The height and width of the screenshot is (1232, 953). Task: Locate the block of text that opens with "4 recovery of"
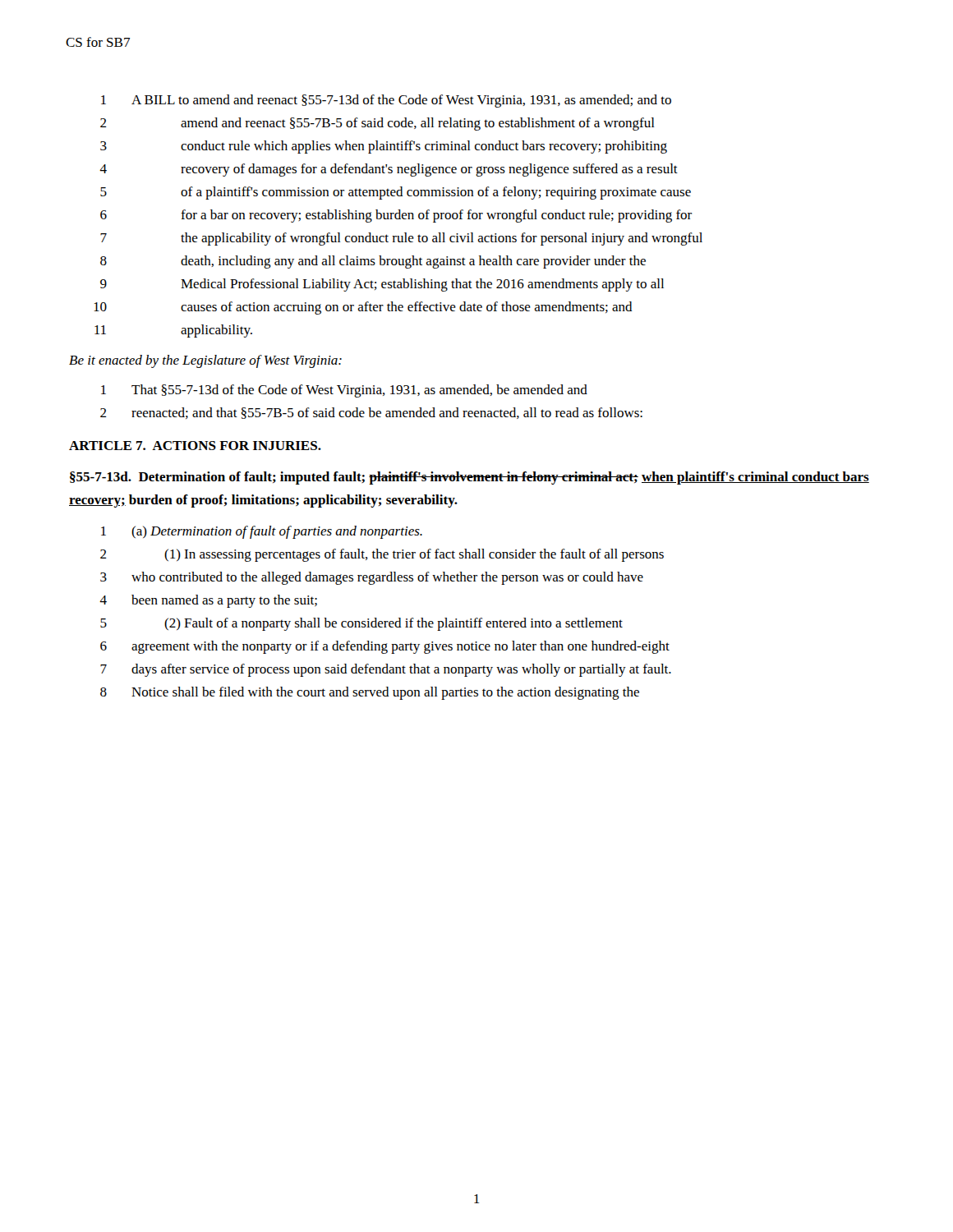476,169
